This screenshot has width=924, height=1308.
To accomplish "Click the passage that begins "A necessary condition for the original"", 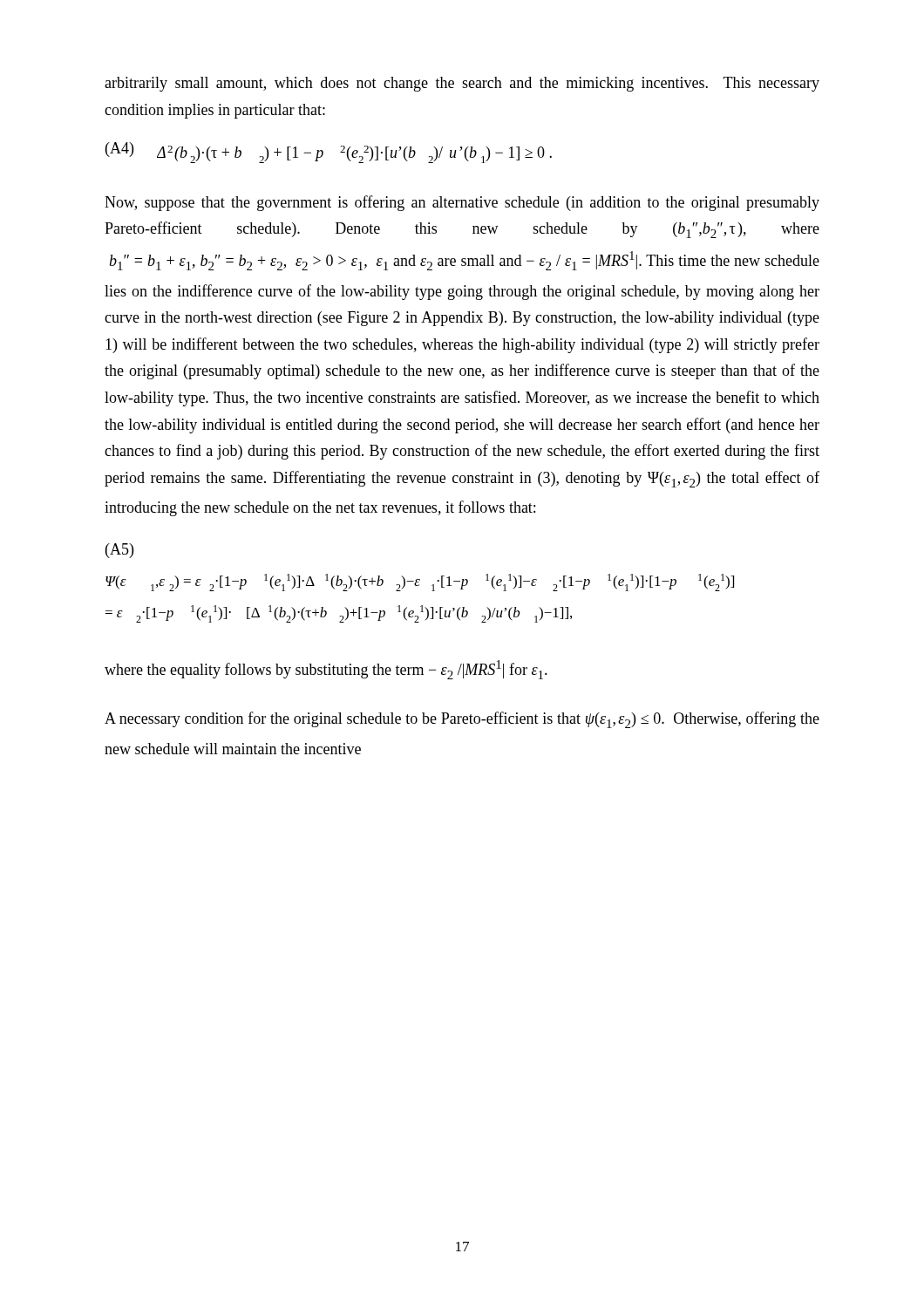I will point(462,734).
